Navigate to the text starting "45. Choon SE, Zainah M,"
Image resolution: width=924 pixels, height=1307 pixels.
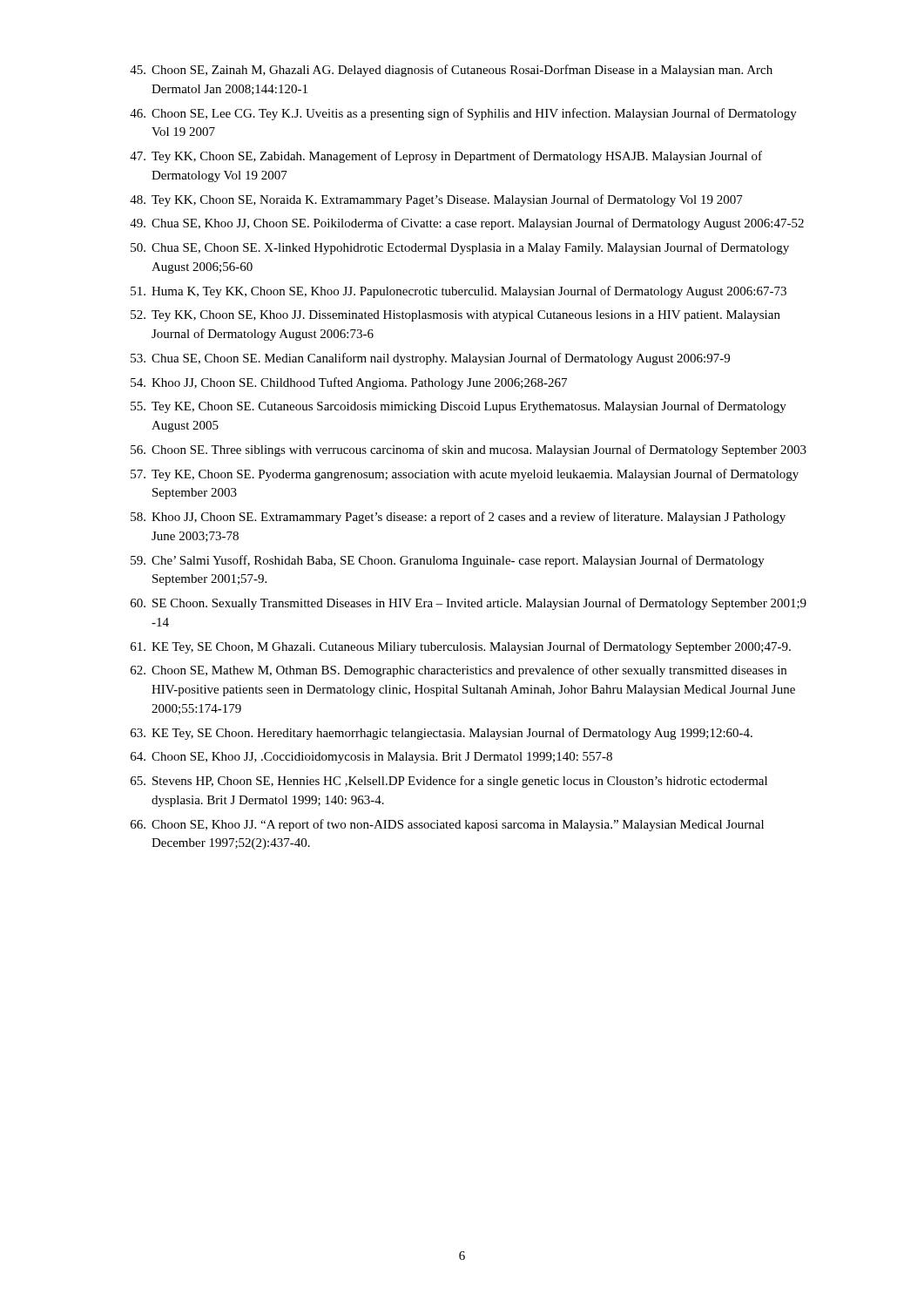462,80
